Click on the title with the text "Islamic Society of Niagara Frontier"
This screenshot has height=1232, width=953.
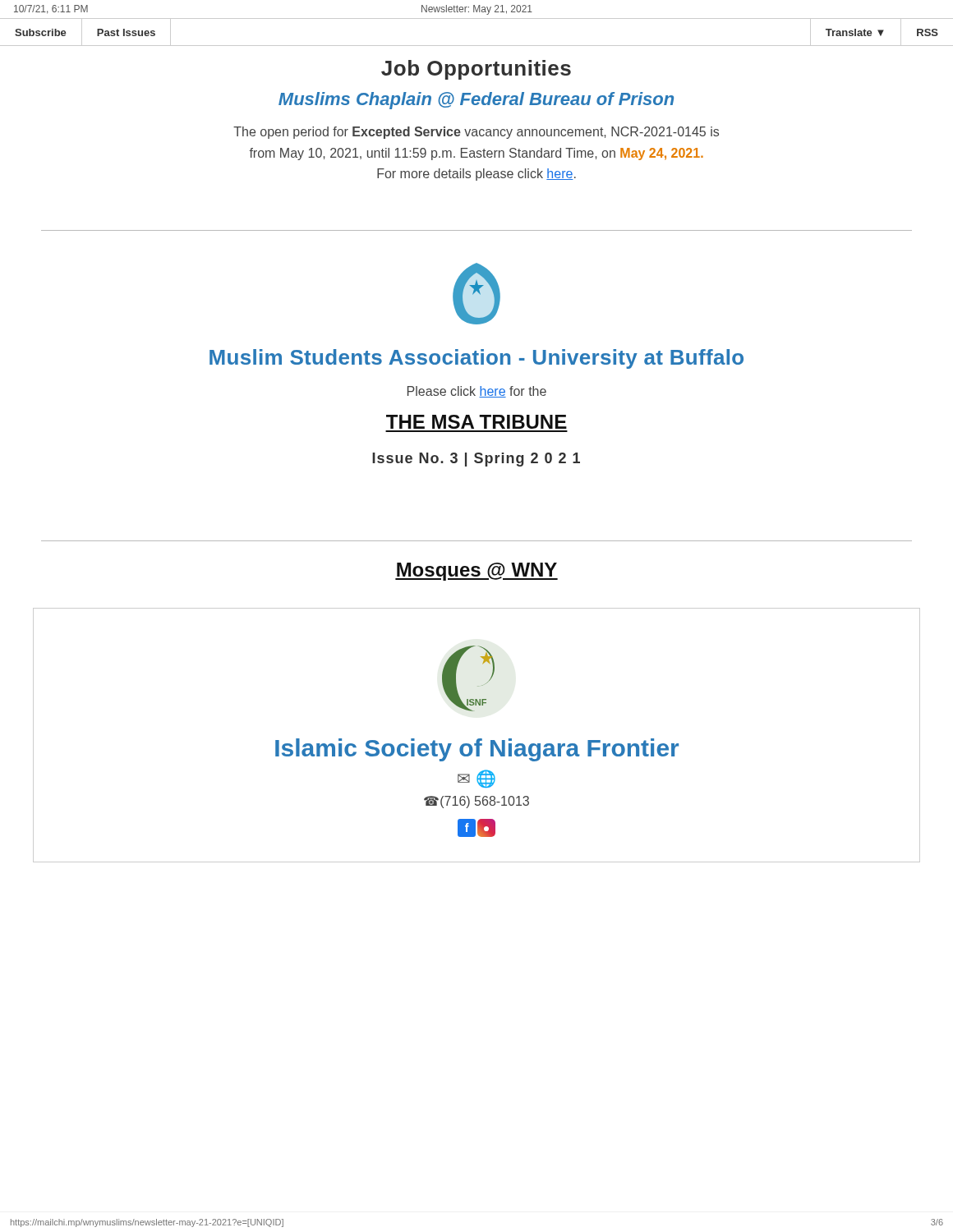click(476, 748)
